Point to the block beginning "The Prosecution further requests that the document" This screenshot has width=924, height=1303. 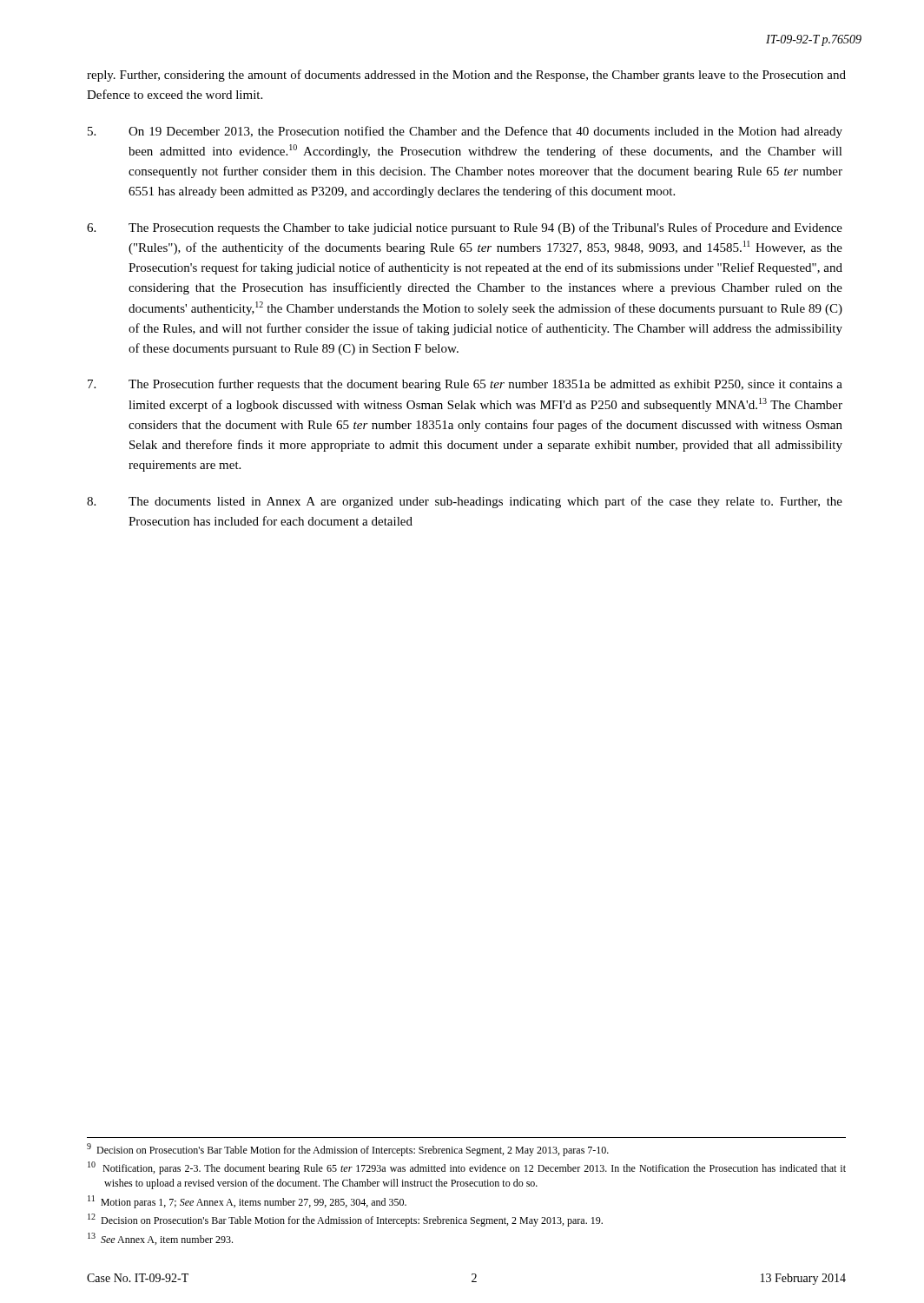(465, 425)
